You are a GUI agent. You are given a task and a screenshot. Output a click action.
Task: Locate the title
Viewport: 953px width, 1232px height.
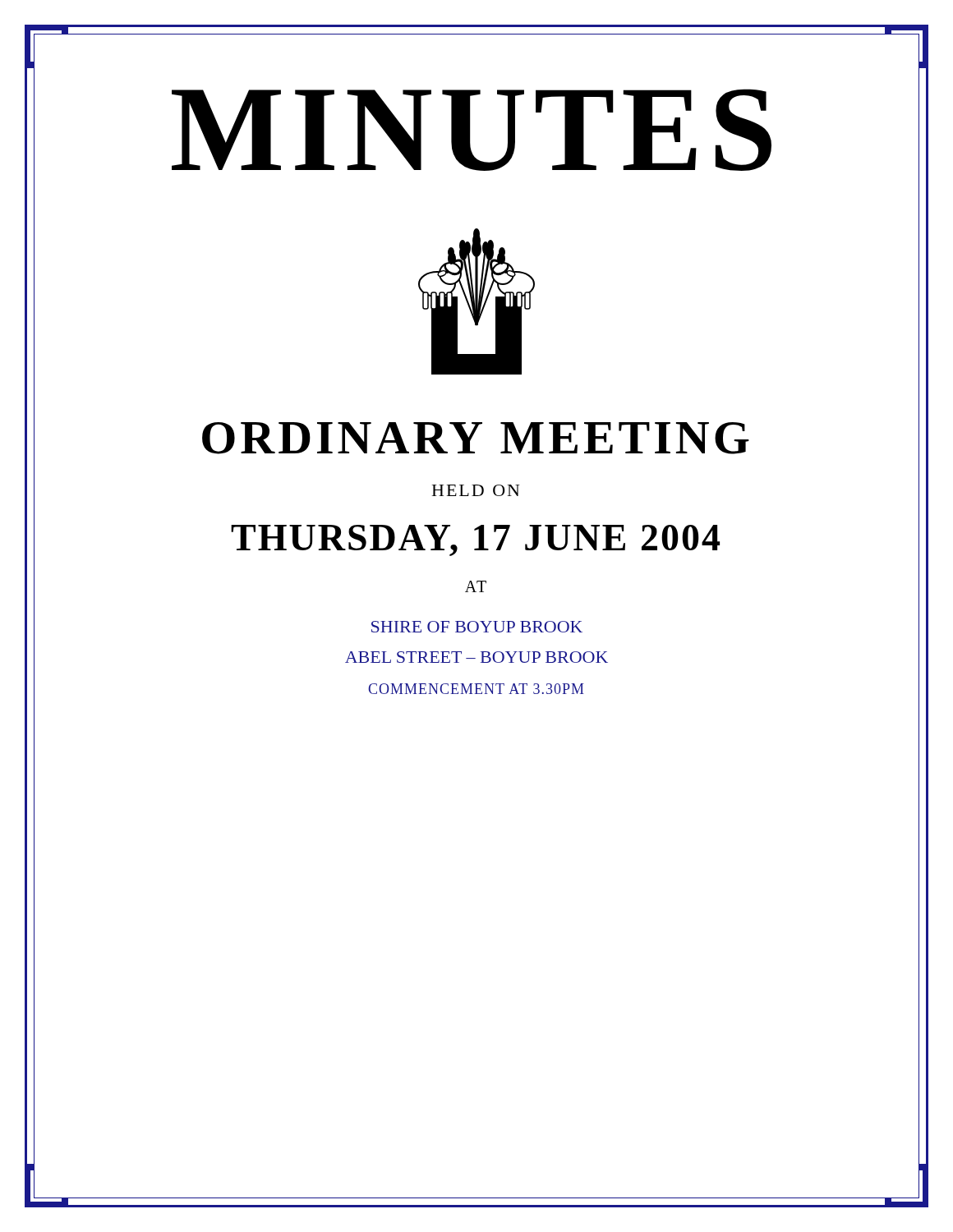pyautogui.click(x=476, y=126)
